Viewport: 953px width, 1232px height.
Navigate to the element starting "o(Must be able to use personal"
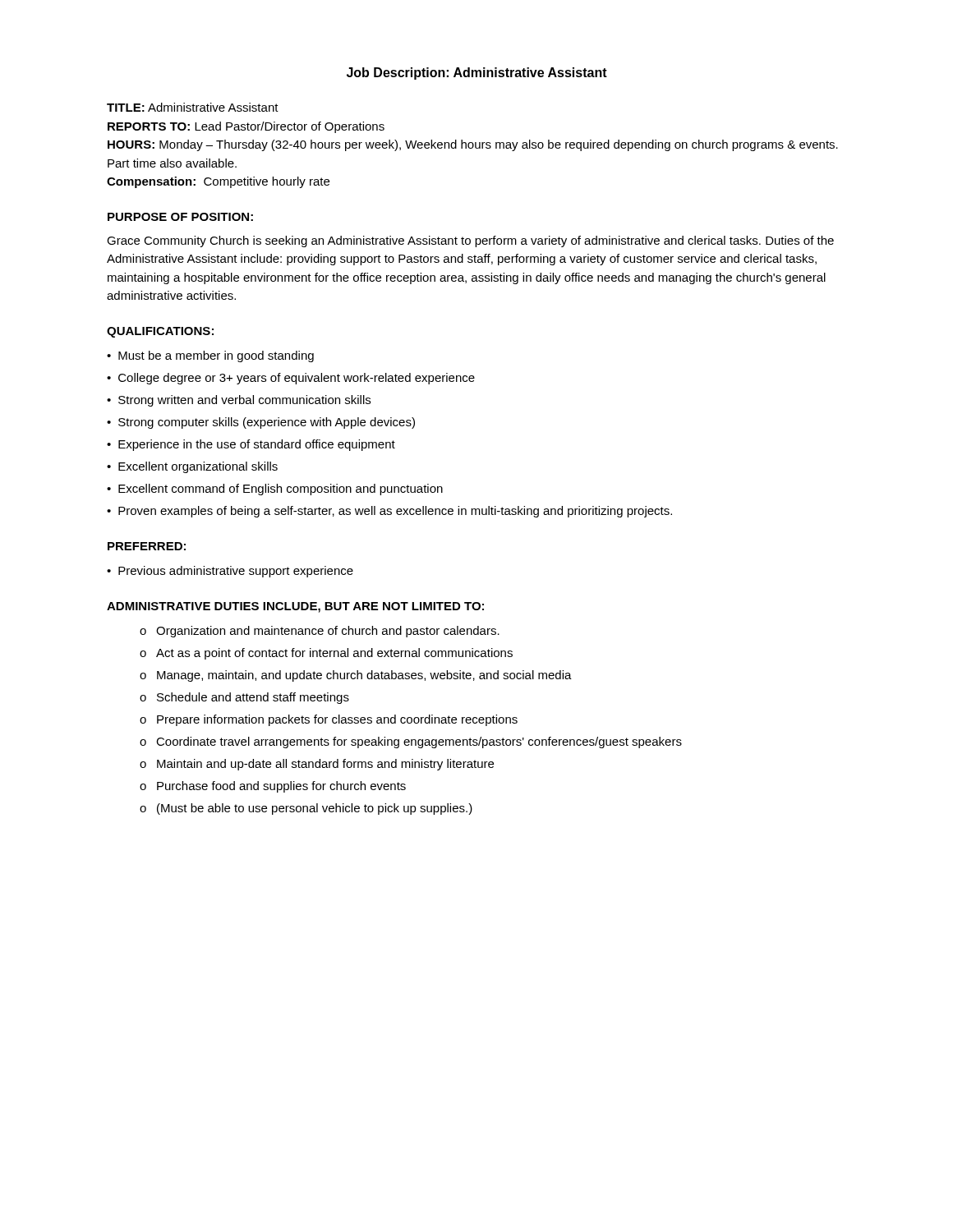(x=306, y=808)
